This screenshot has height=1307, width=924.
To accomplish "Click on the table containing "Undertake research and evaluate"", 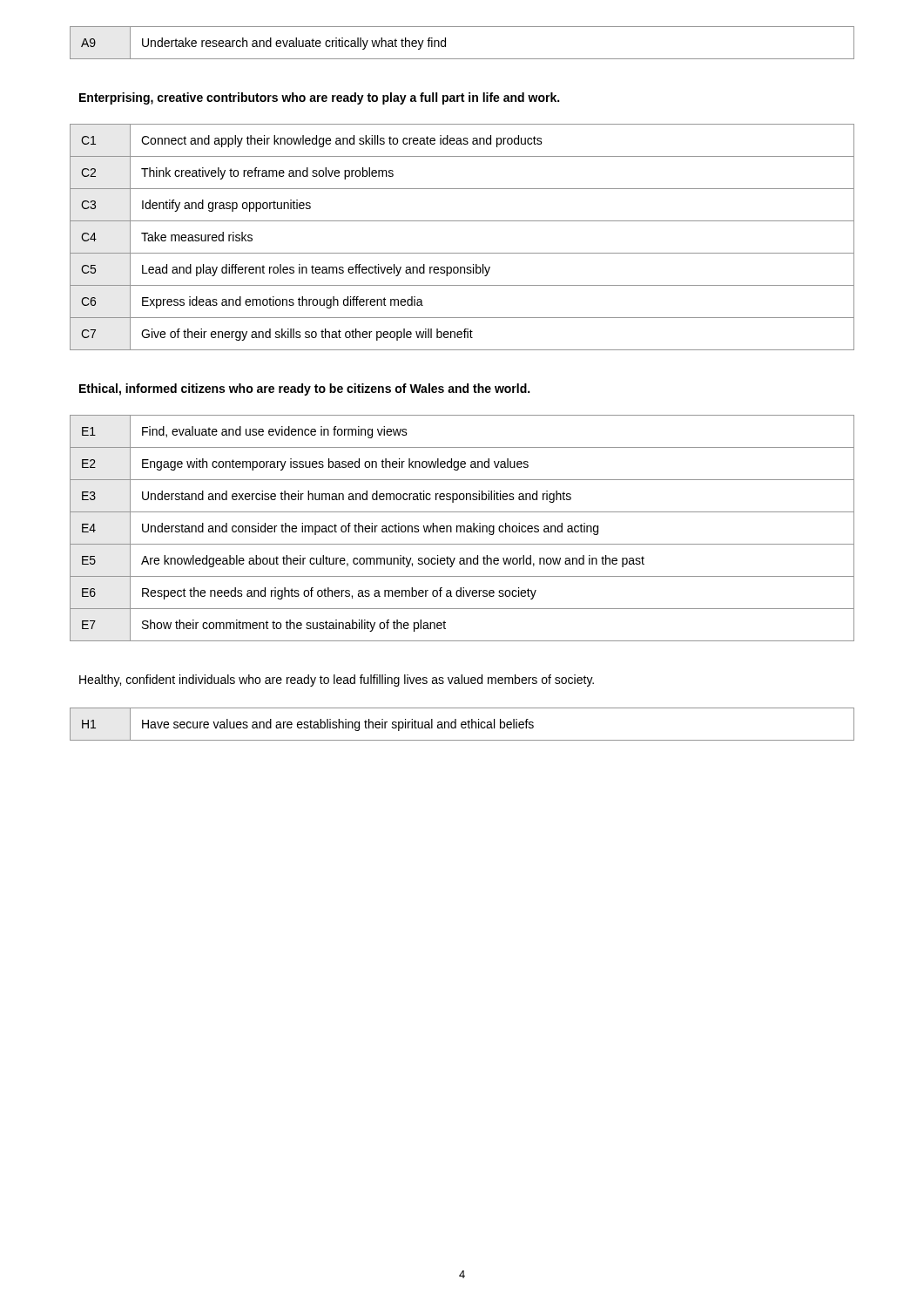I will click(462, 43).
